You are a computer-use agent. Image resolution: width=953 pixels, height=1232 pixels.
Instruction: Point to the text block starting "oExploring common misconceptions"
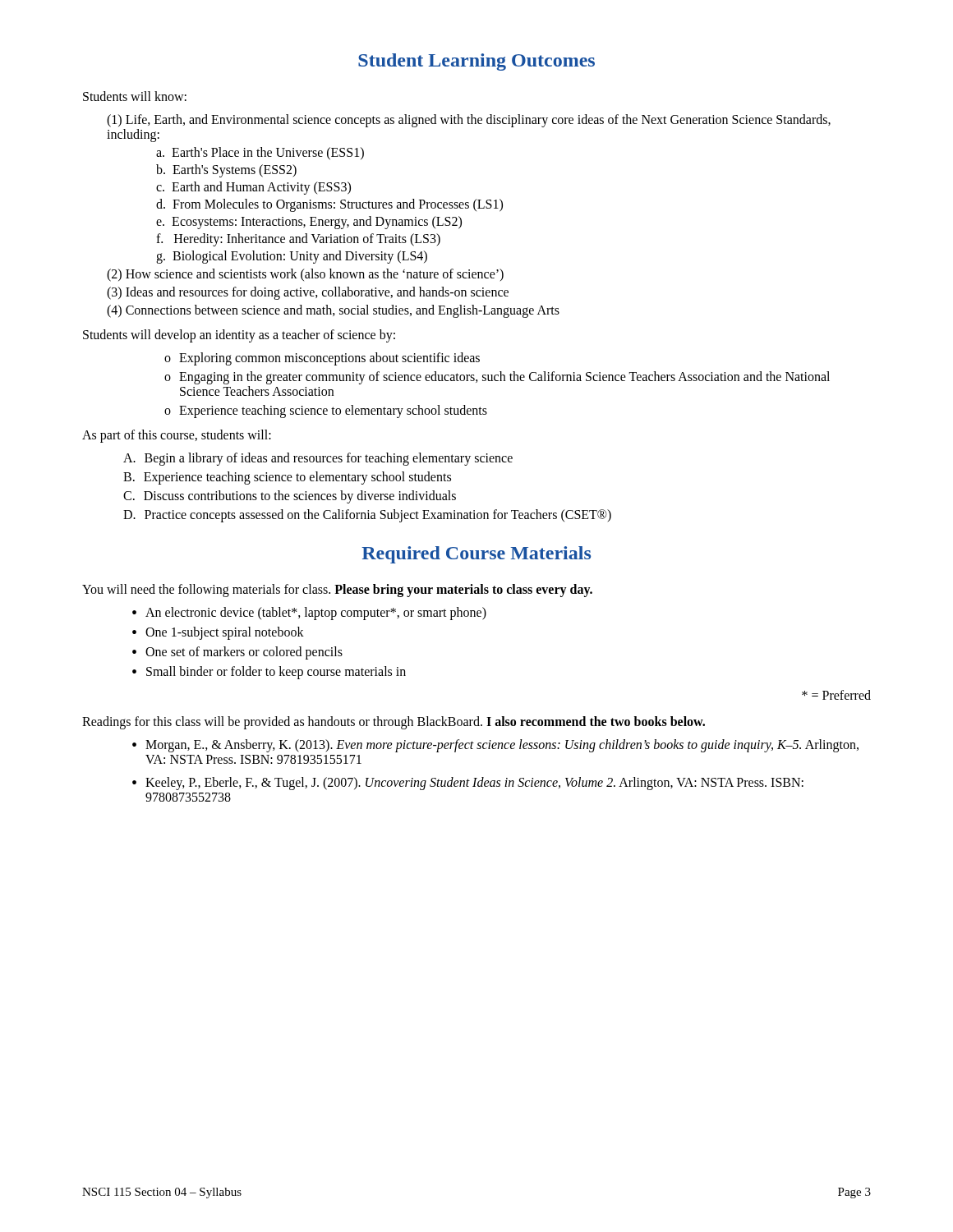322,358
